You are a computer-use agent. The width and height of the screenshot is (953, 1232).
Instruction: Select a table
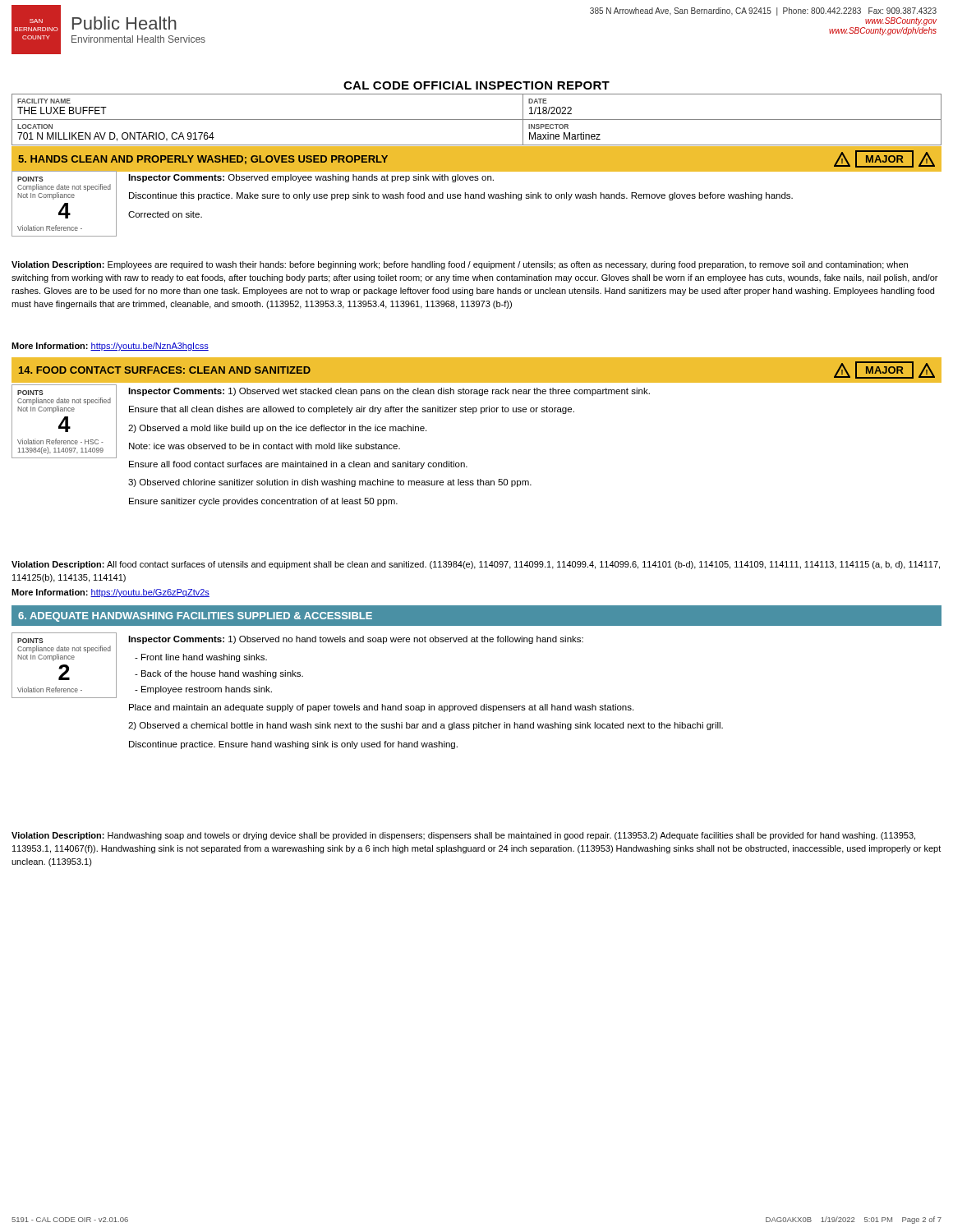[x=476, y=120]
